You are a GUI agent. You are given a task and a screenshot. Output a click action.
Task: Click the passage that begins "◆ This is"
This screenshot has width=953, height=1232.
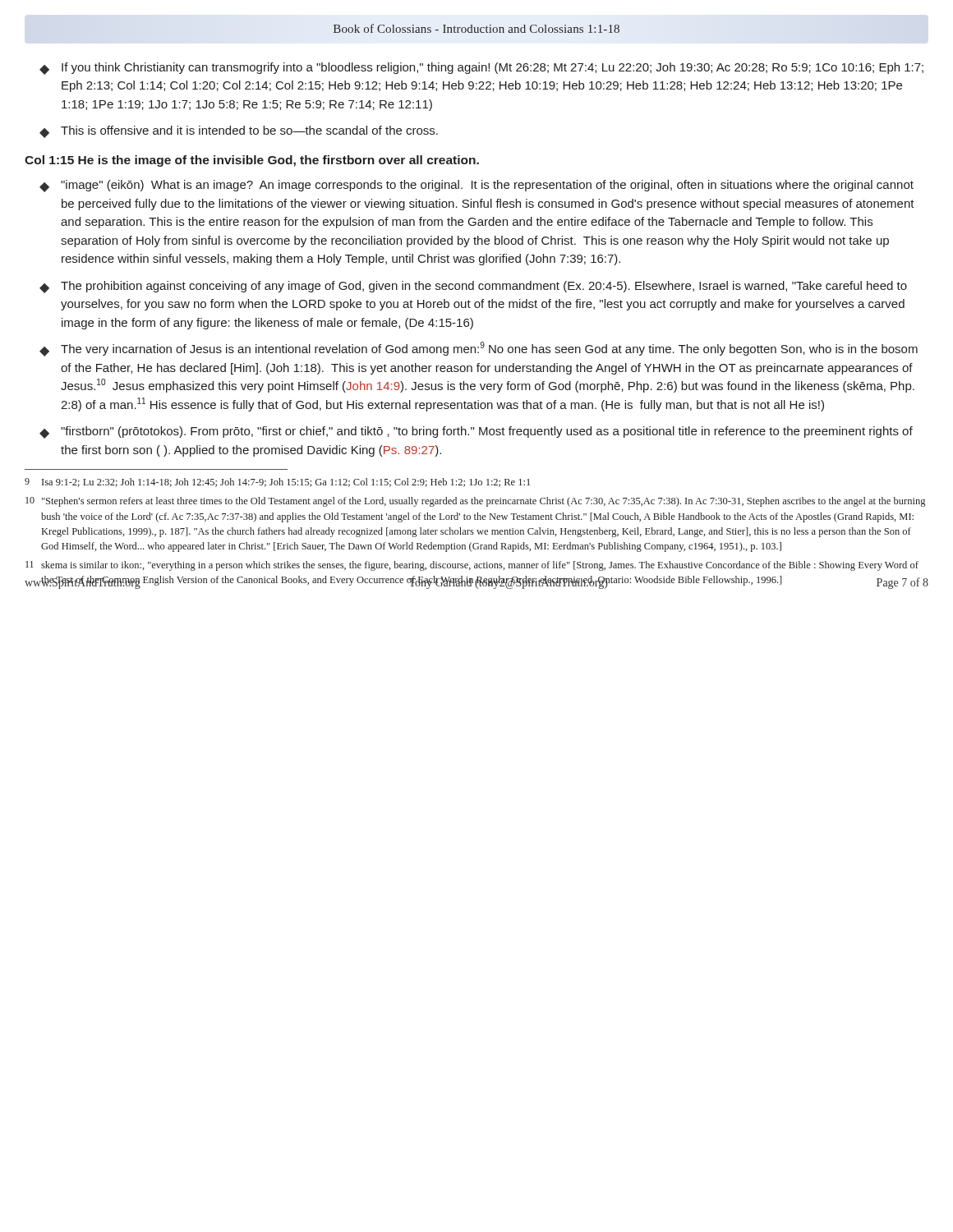(239, 132)
